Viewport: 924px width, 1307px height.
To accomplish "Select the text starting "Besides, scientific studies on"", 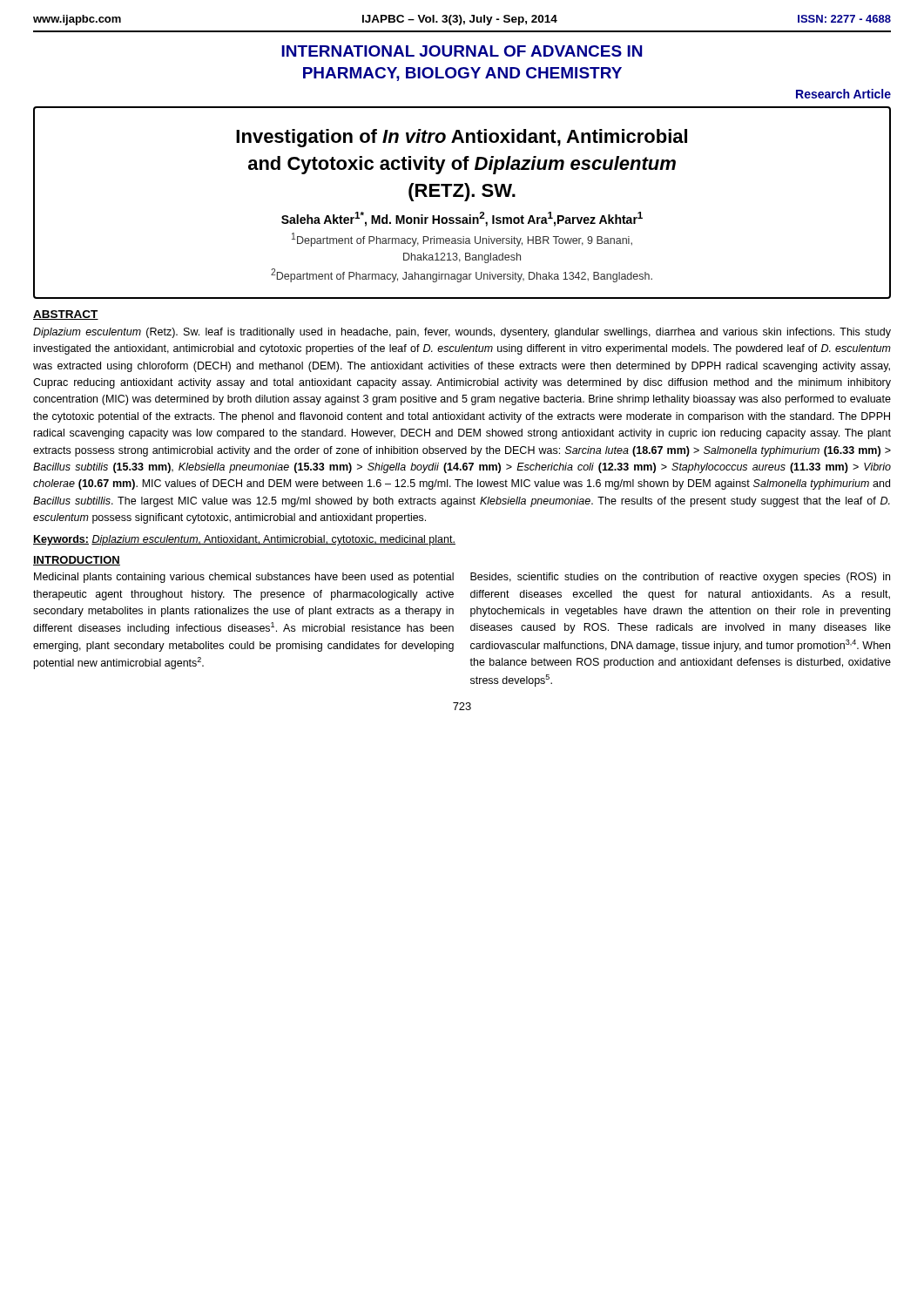I will [680, 629].
